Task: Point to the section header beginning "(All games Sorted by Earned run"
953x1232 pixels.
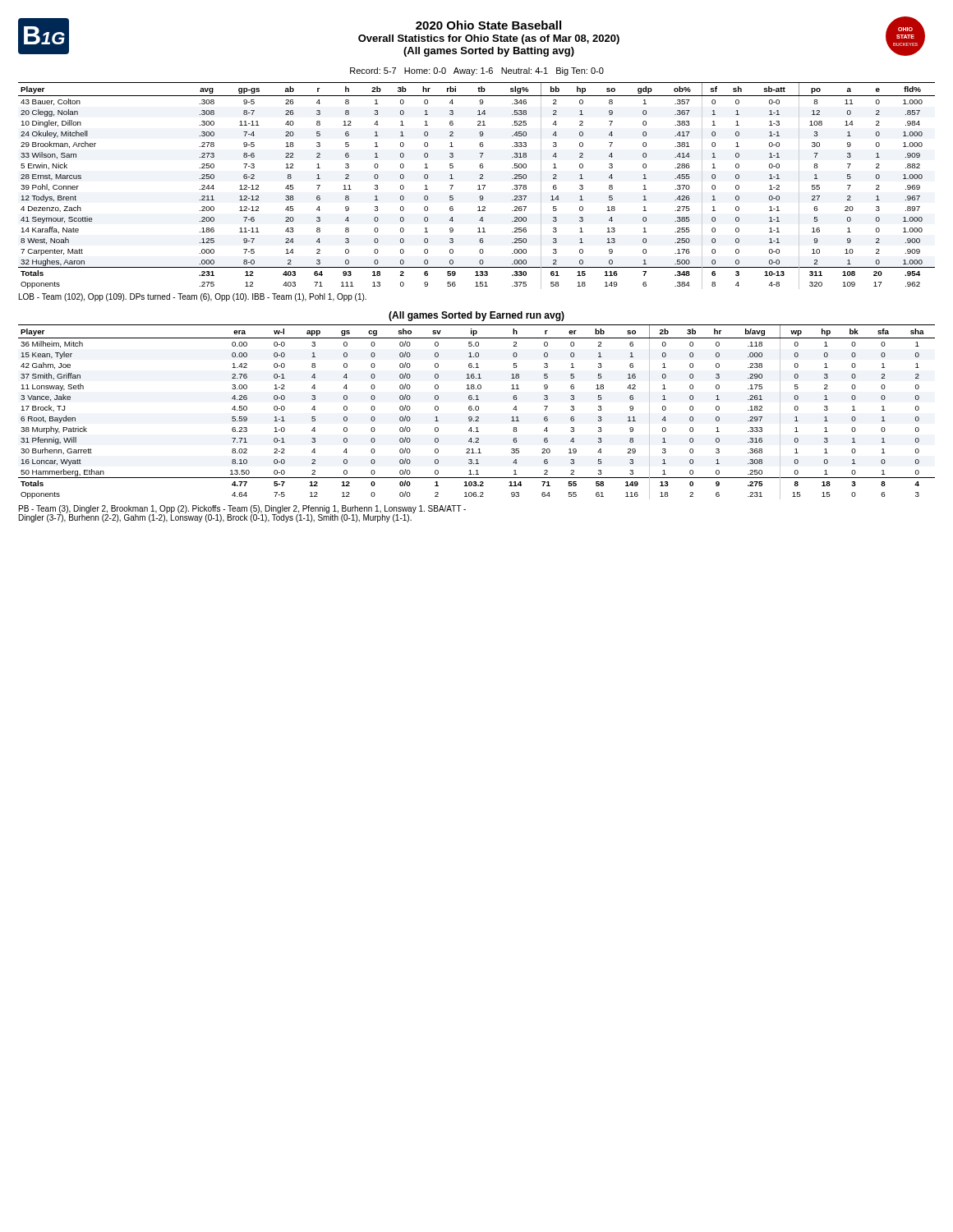Action: tap(476, 315)
